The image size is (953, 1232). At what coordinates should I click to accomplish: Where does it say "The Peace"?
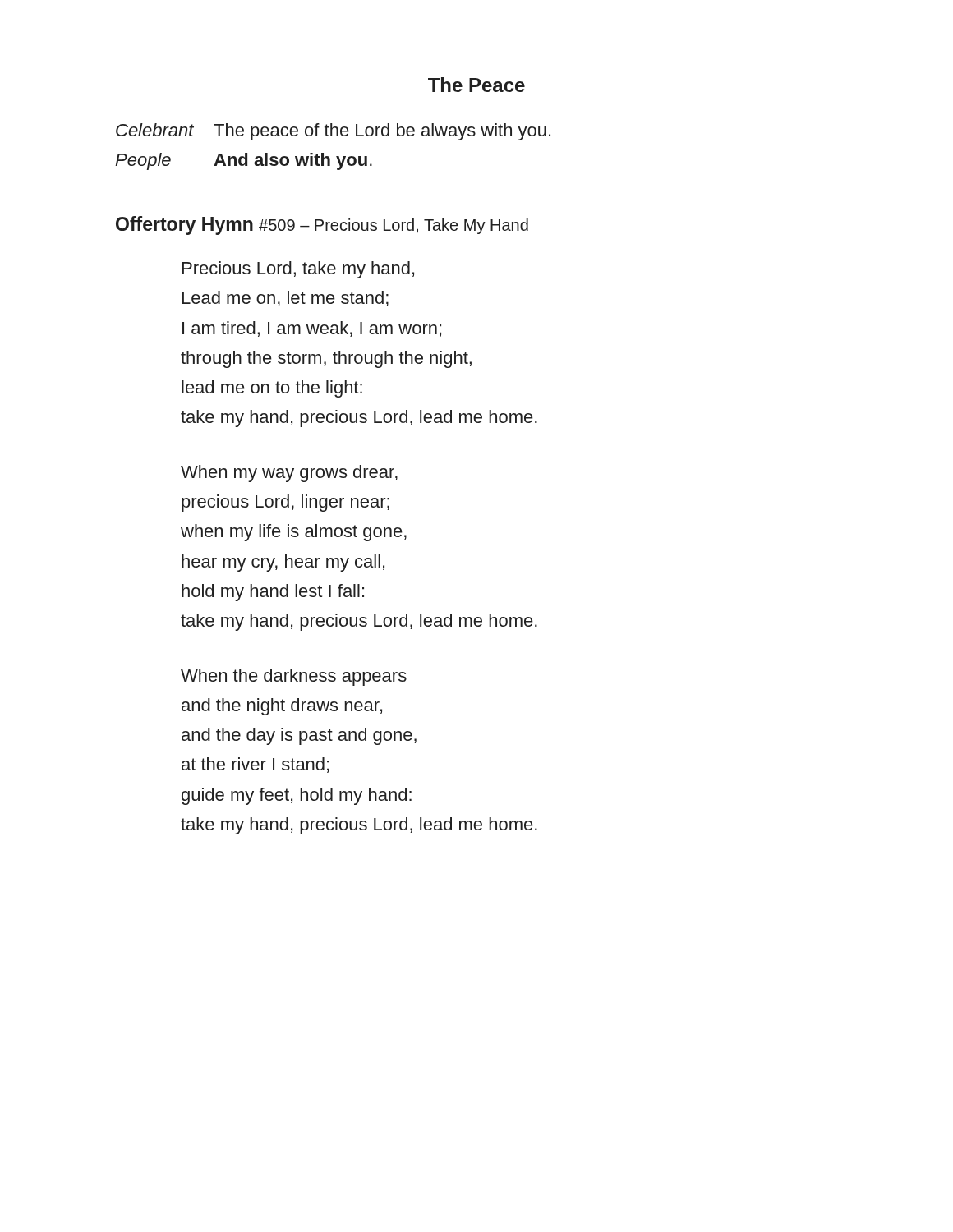coord(476,85)
